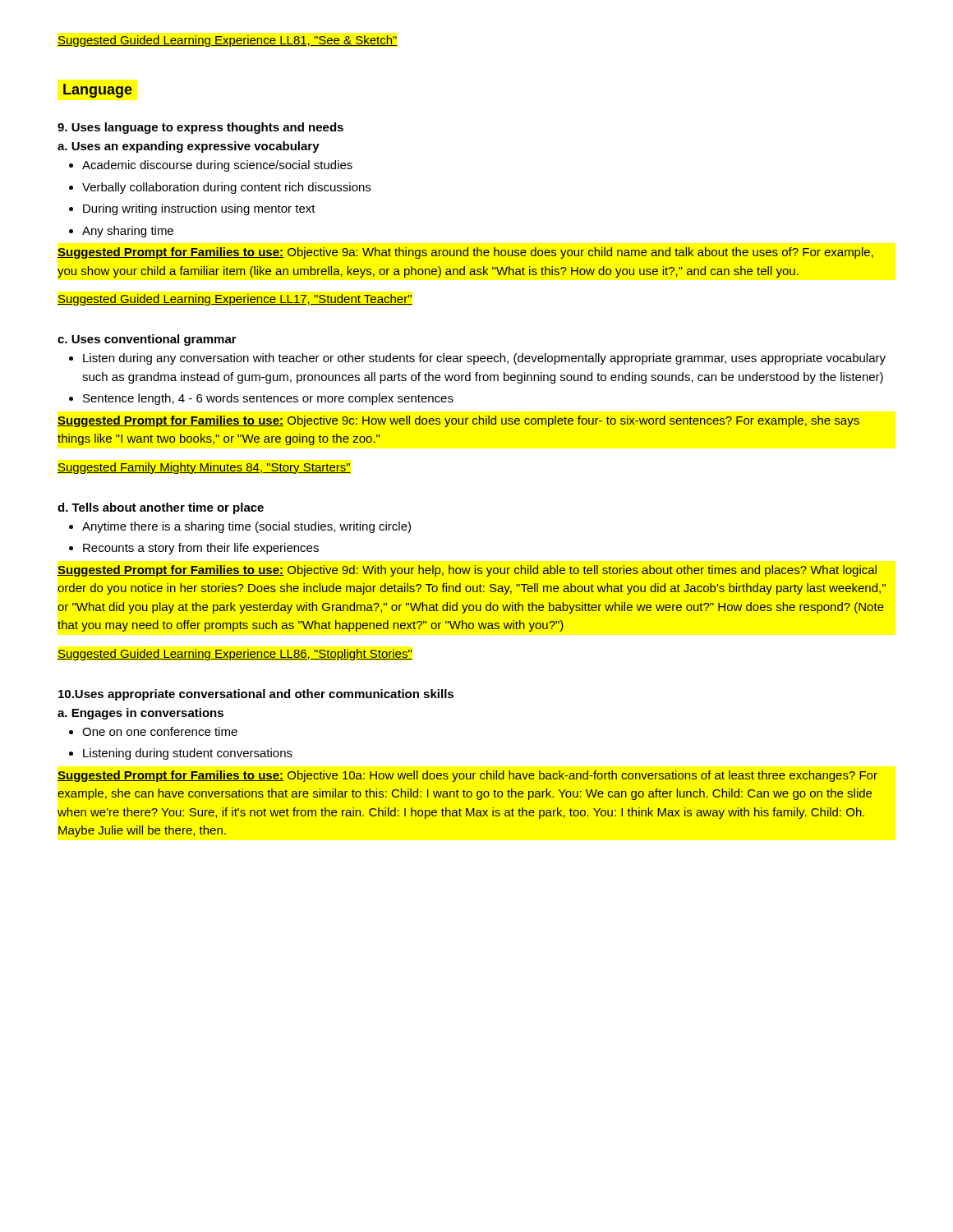Image resolution: width=953 pixels, height=1232 pixels.
Task: Locate the list item that says "Any sharing time"
Action: [x=121, y=232]
